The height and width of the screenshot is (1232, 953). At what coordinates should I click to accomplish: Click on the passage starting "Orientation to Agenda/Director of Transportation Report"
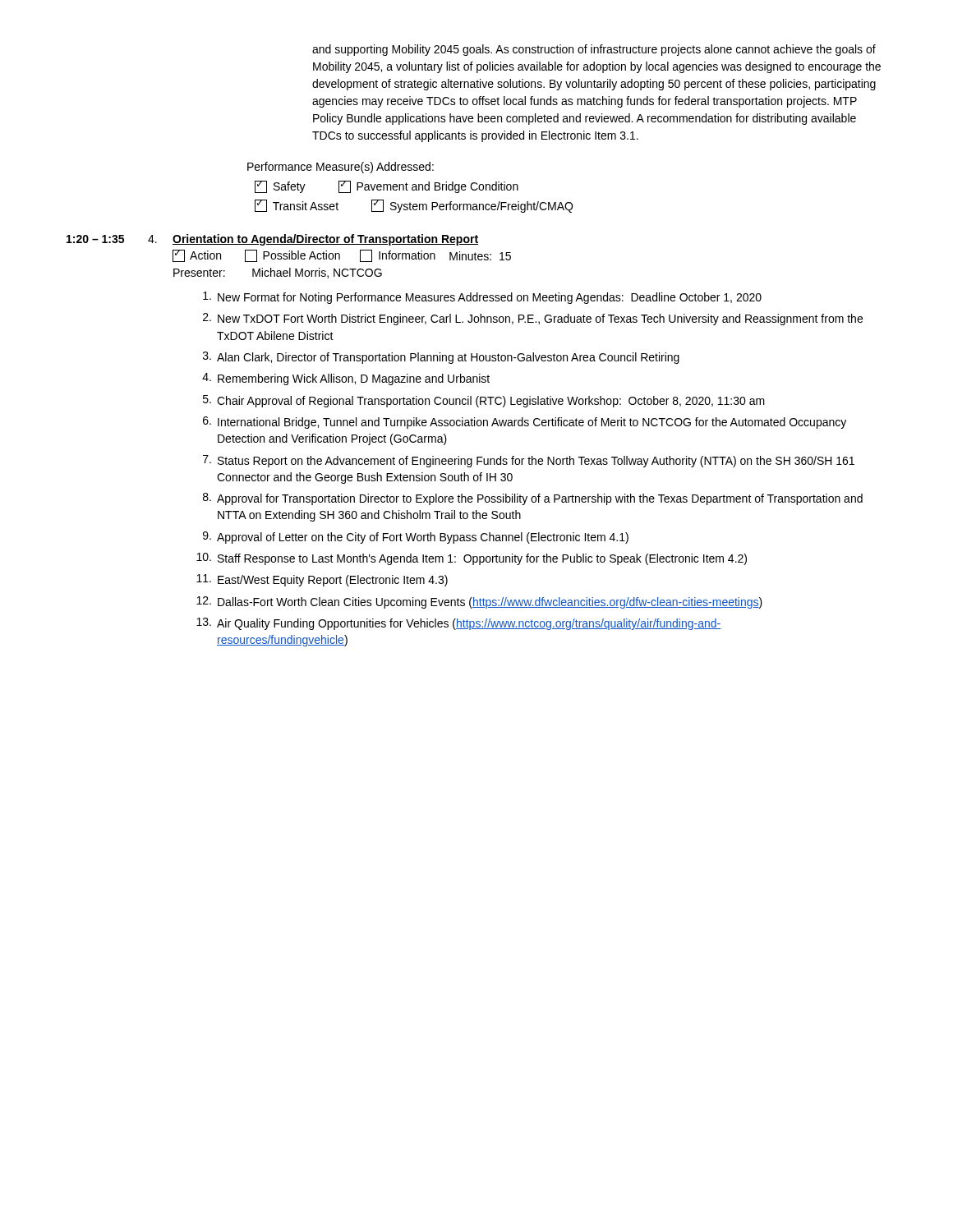[325, 239]
